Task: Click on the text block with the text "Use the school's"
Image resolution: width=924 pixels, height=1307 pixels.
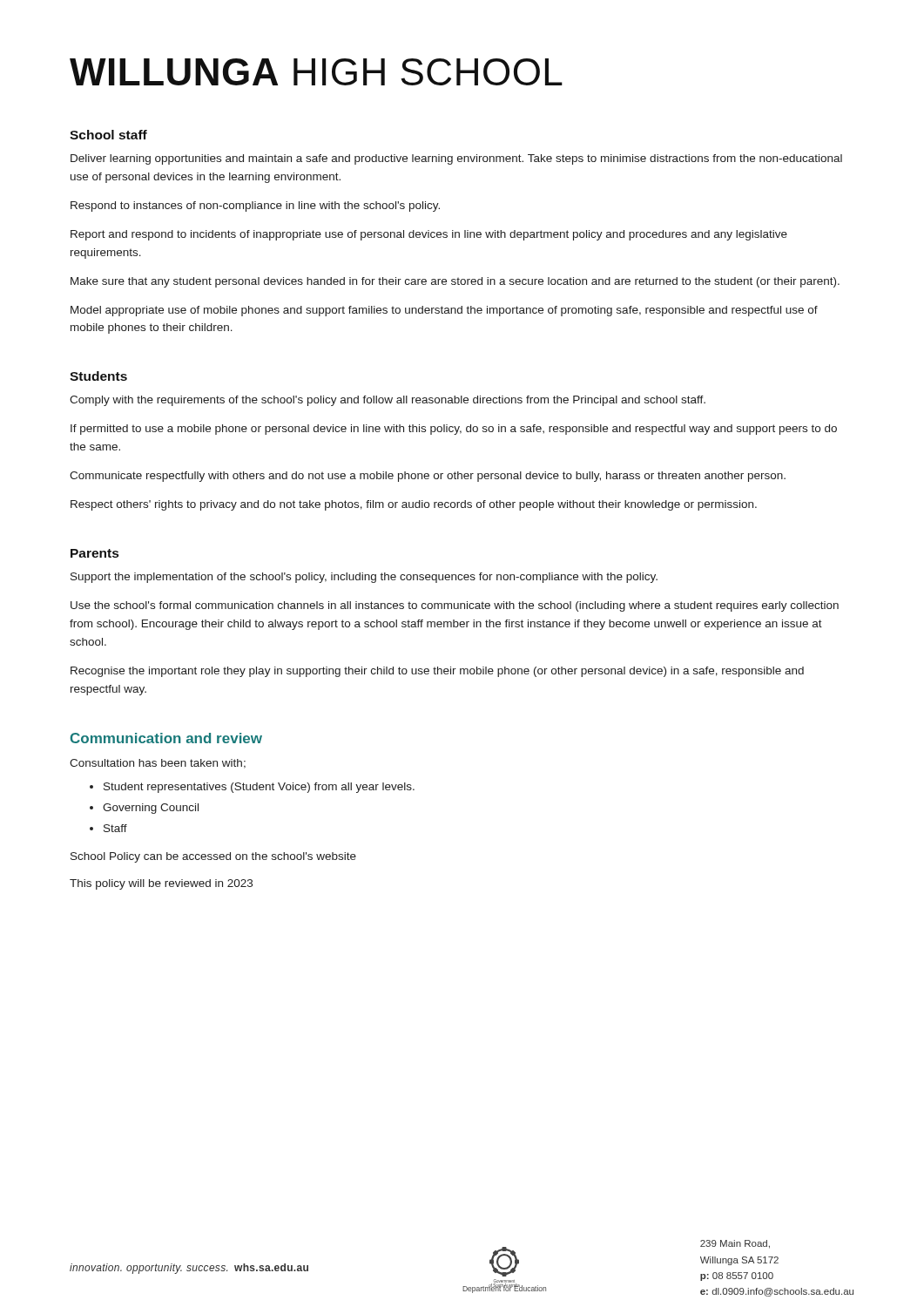Action: tap(454, 623)
